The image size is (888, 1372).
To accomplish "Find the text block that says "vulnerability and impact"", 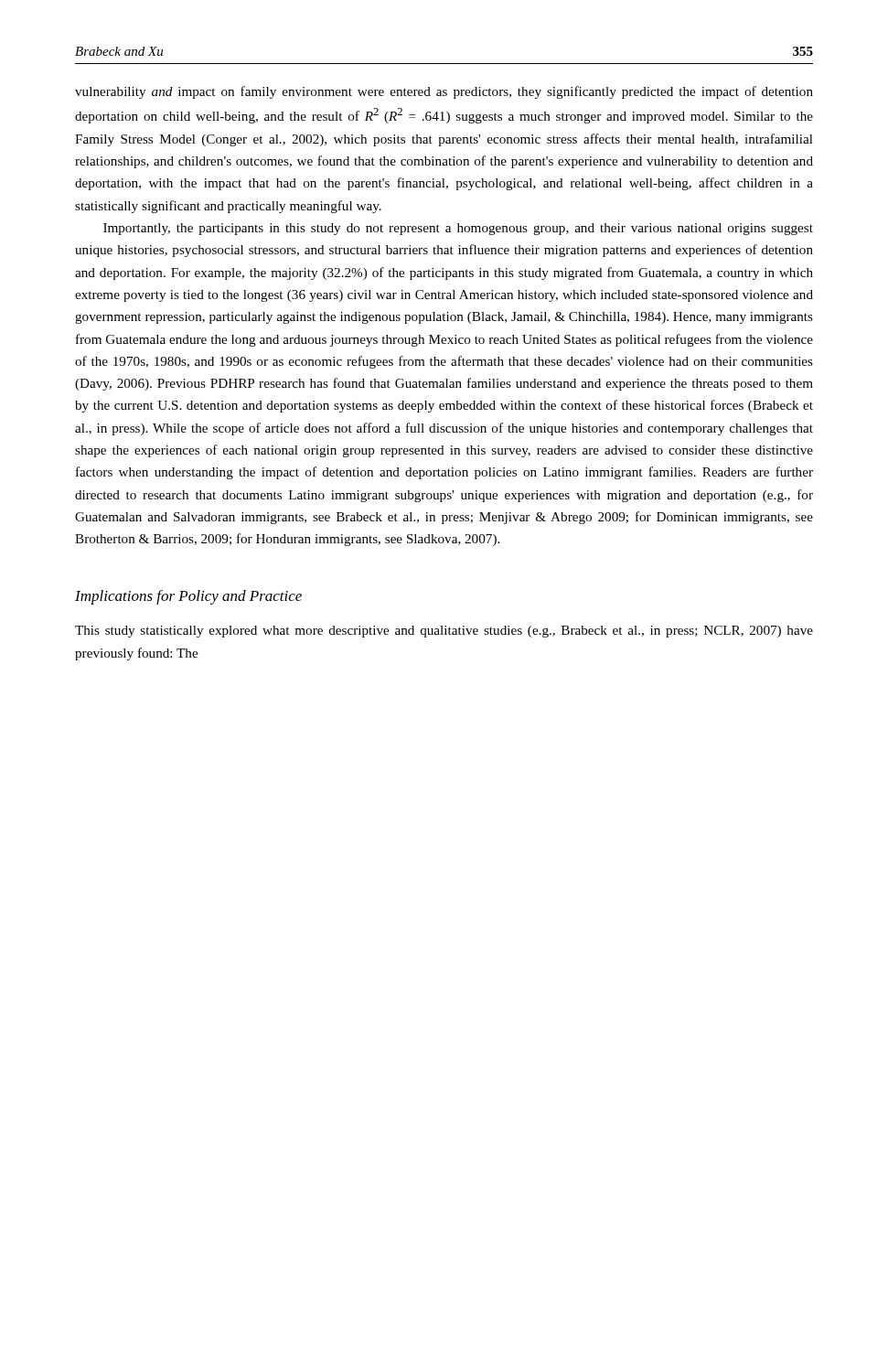I will 444,149.
